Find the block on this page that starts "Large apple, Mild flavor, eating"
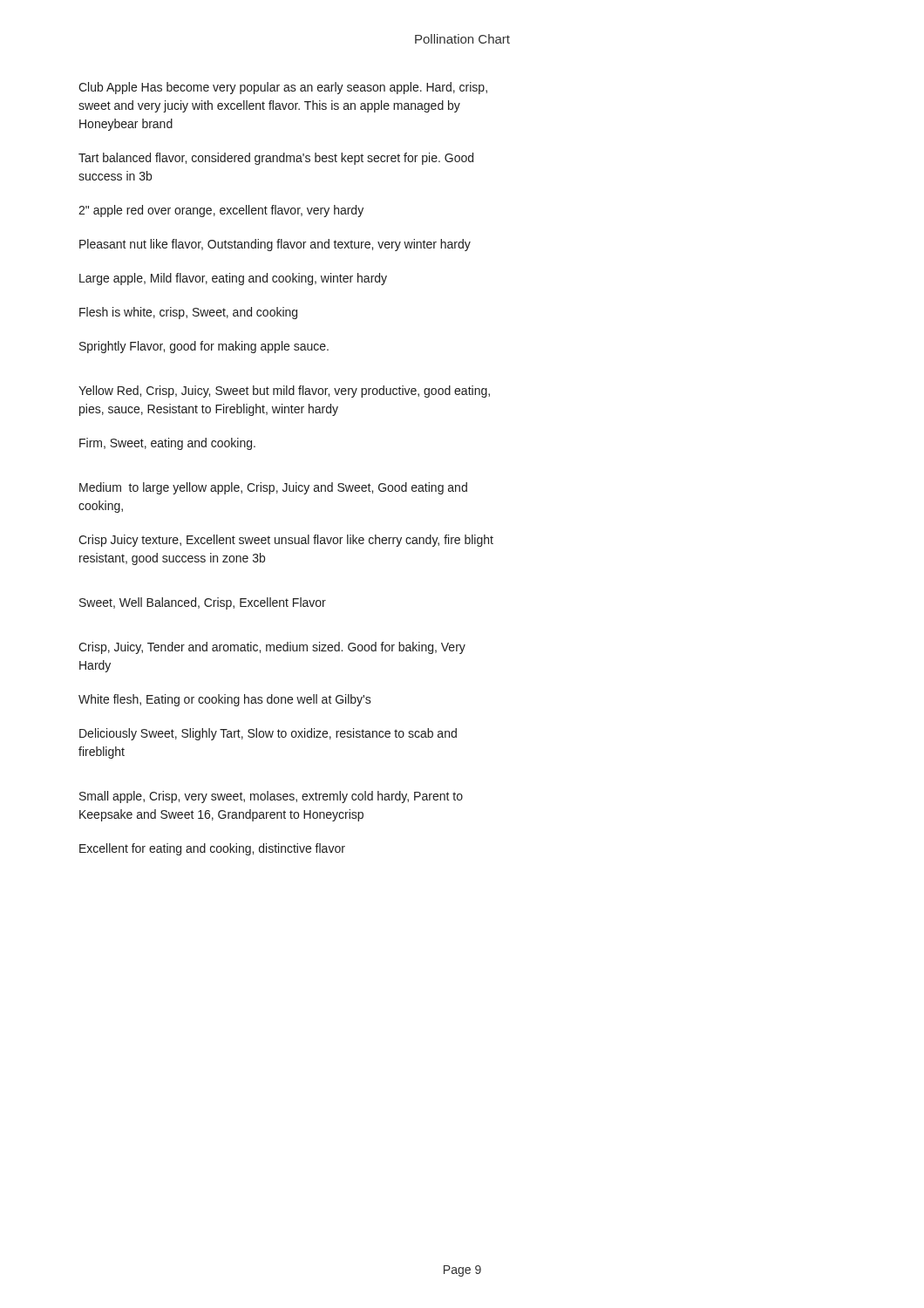 click(x=233, y=278)
